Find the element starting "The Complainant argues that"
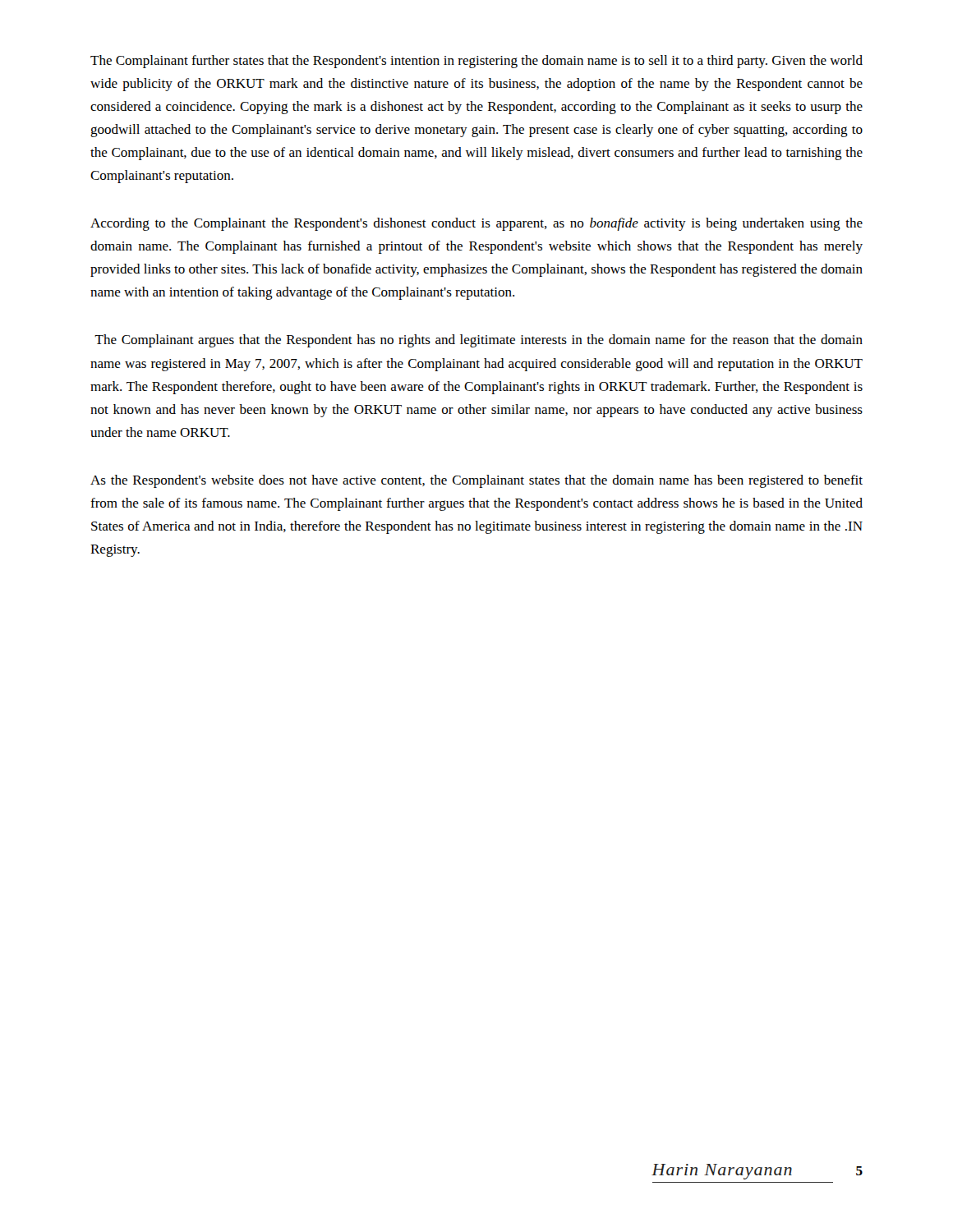 (476, 386)
